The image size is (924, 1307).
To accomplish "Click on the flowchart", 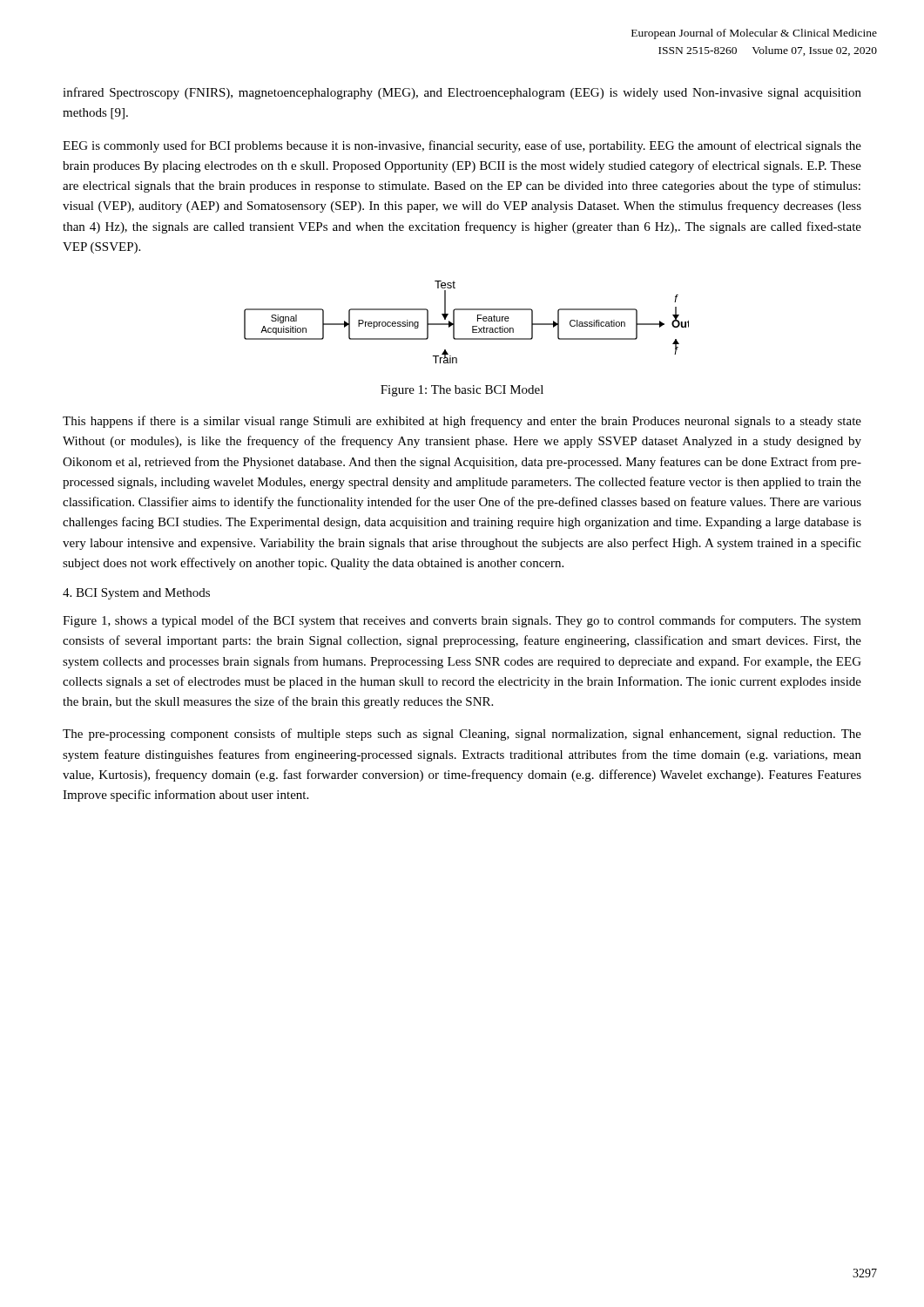I will click(x=462, y=326).
